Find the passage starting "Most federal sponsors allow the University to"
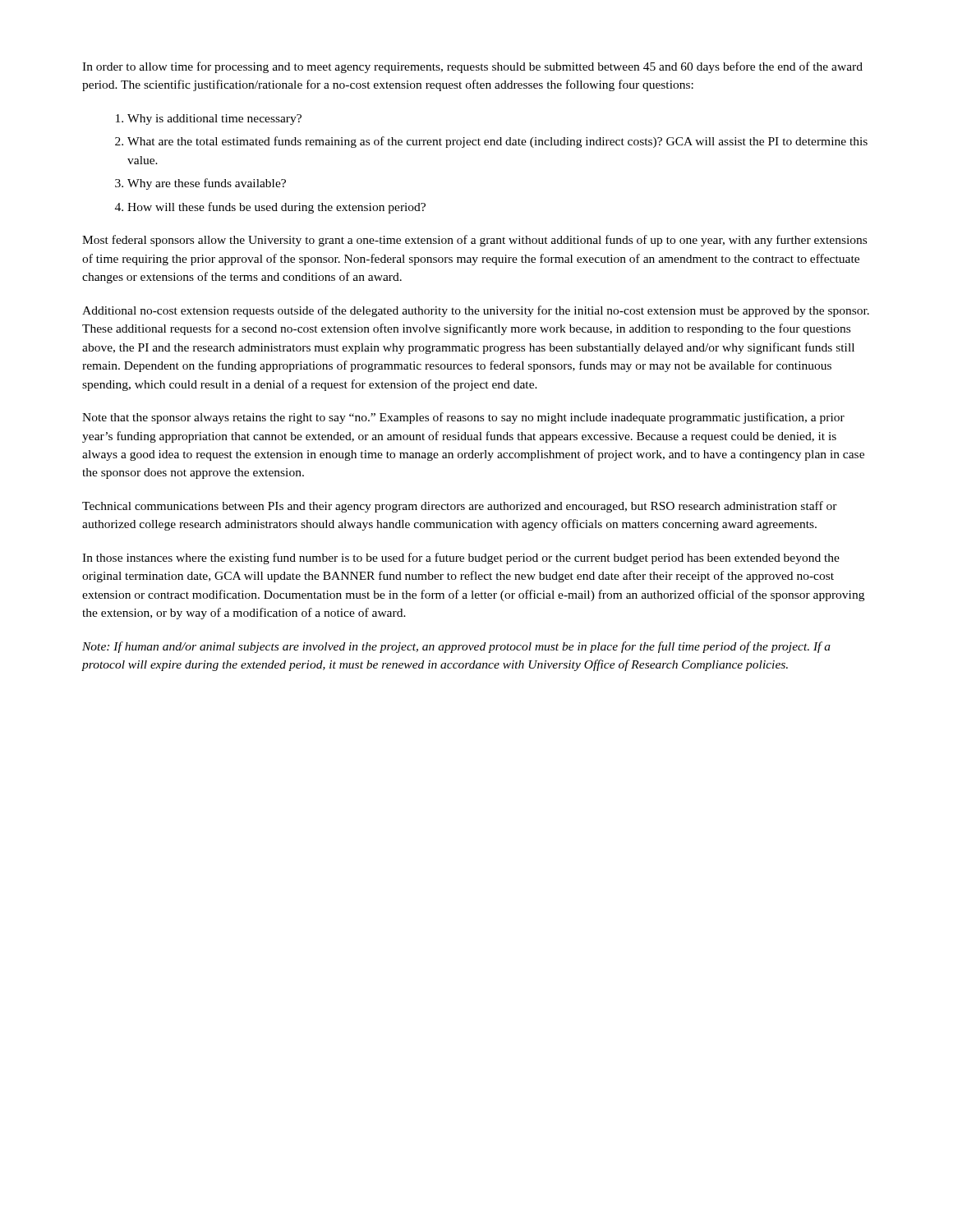Viewport: 953px width, 1232px height. [x=475, y=258]
